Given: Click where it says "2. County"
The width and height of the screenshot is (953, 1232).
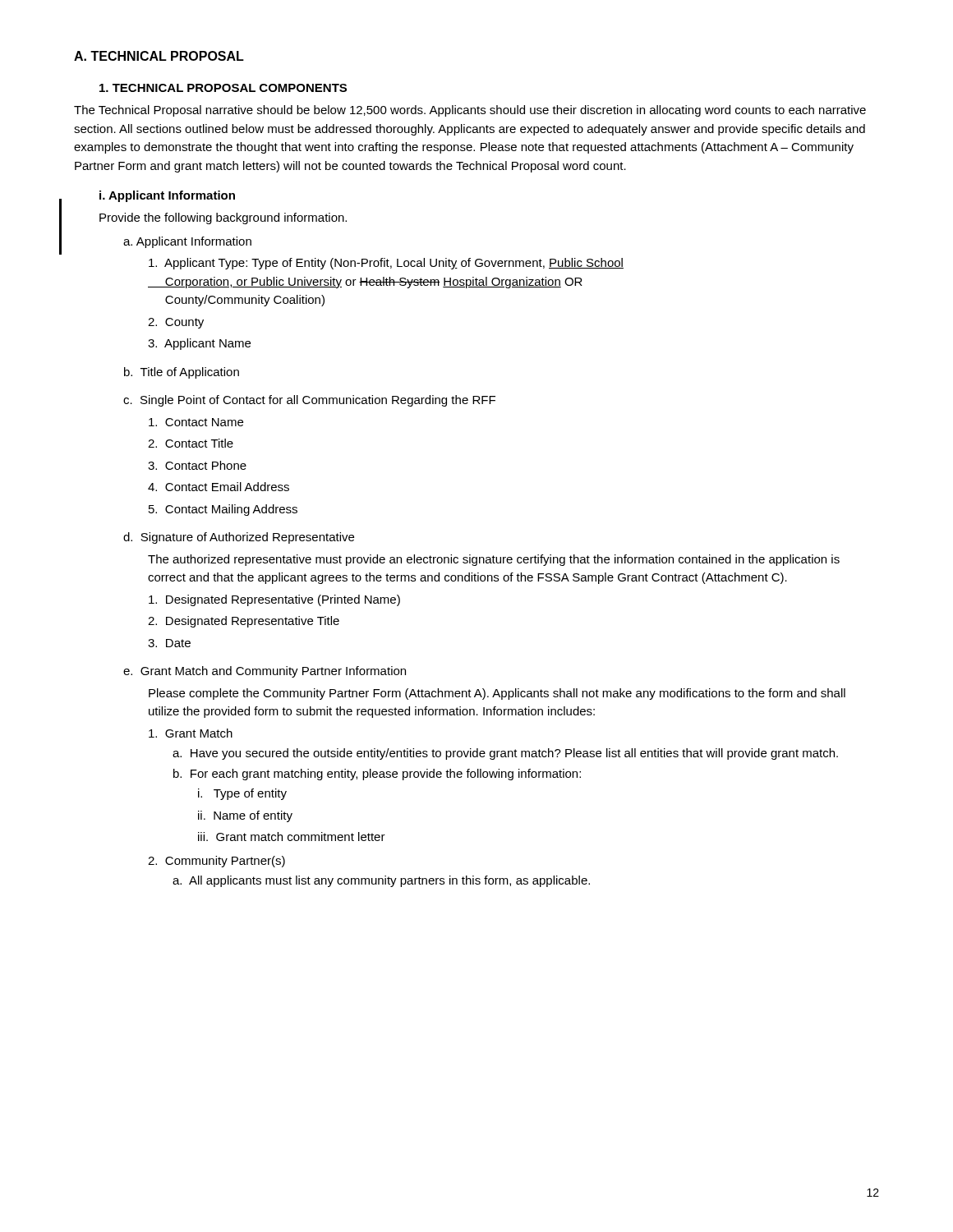Looking at the screenshot, I should [x=176, y=321].
